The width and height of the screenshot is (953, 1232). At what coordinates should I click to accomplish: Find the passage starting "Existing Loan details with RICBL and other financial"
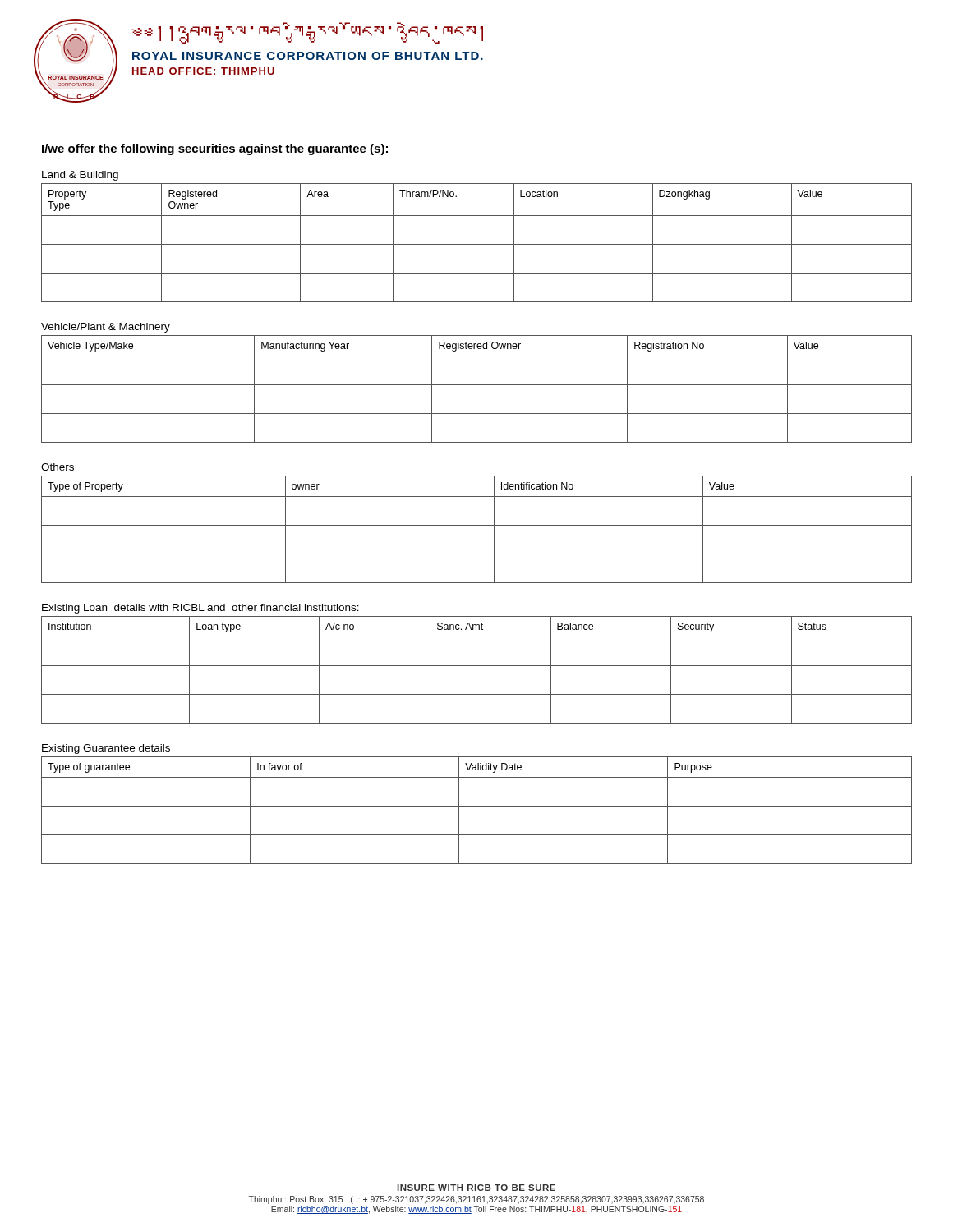tap(200, 607)
